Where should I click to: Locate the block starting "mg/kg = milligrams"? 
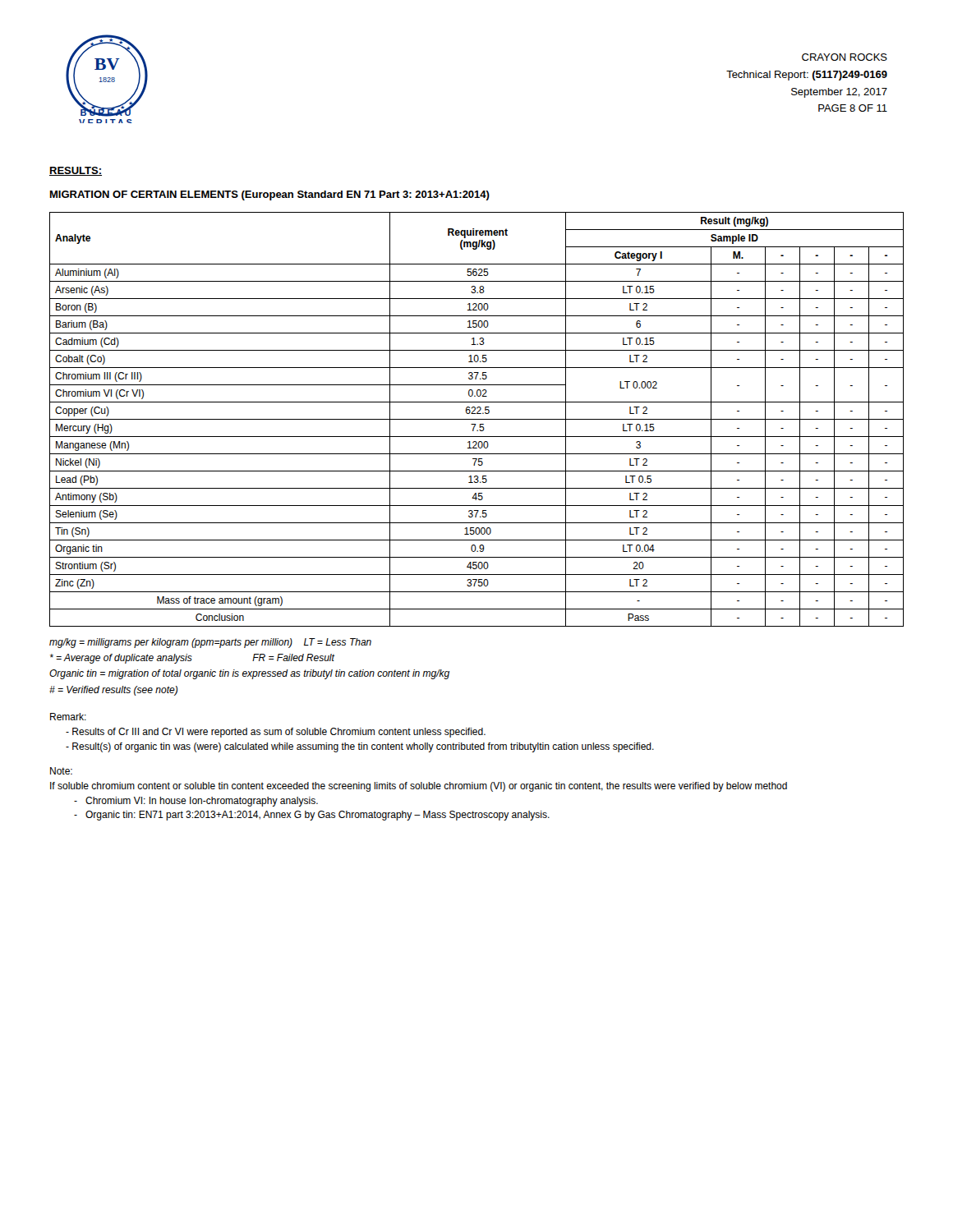tap(210, 643)
